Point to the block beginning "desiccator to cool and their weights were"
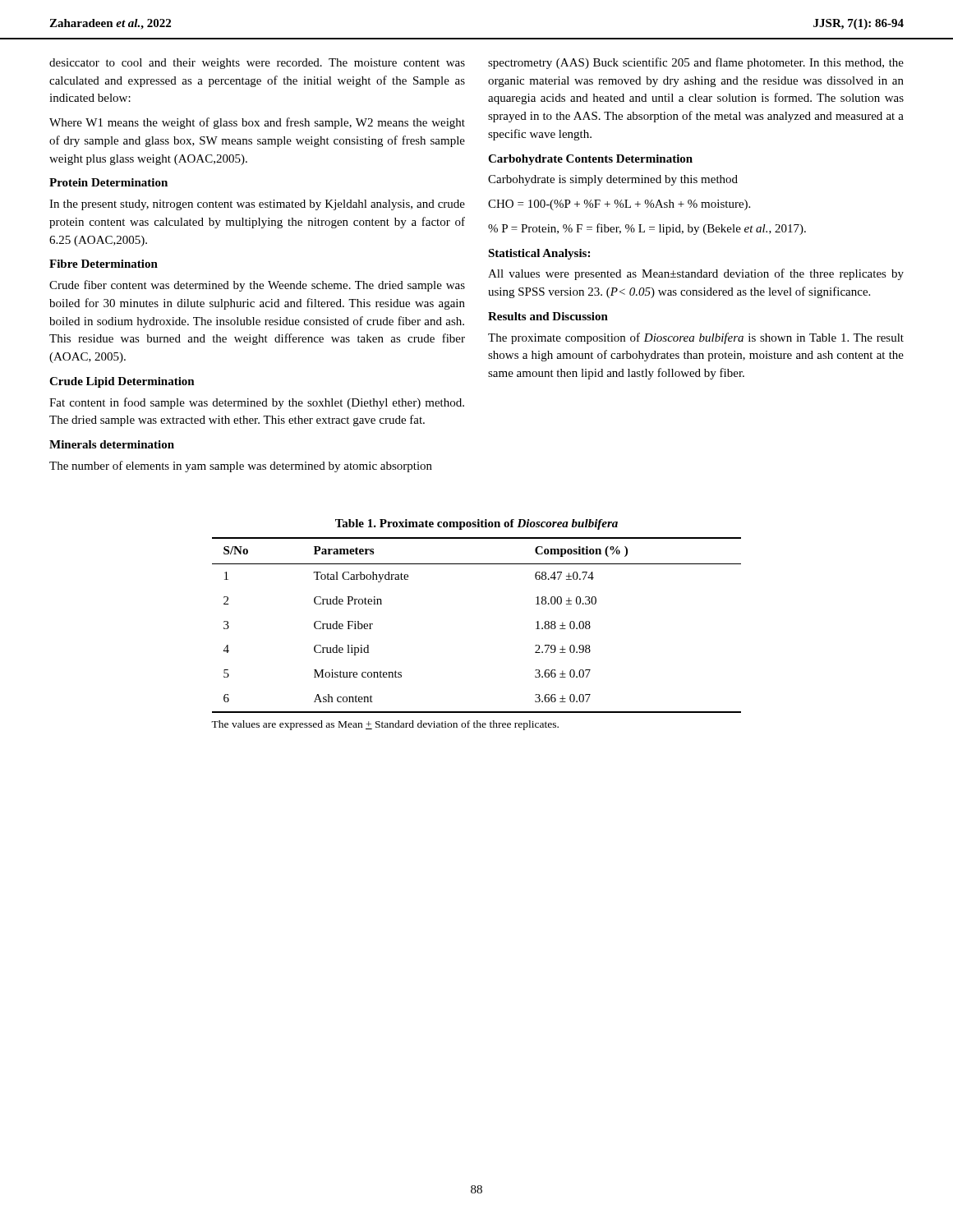Viewport: 953px width, 1232px height. coord(257,81)
